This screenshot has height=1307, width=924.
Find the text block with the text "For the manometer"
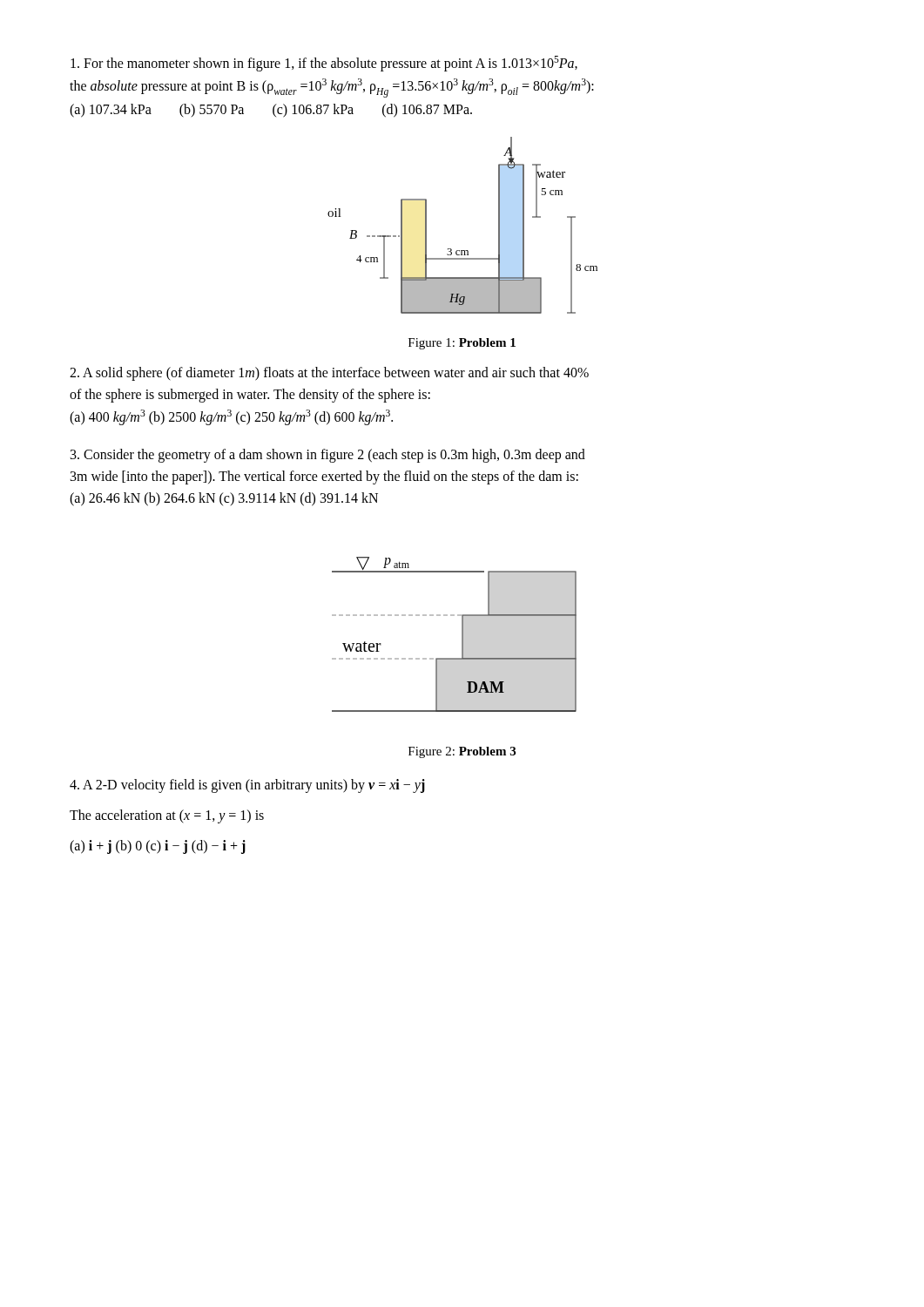pos(332,86)
